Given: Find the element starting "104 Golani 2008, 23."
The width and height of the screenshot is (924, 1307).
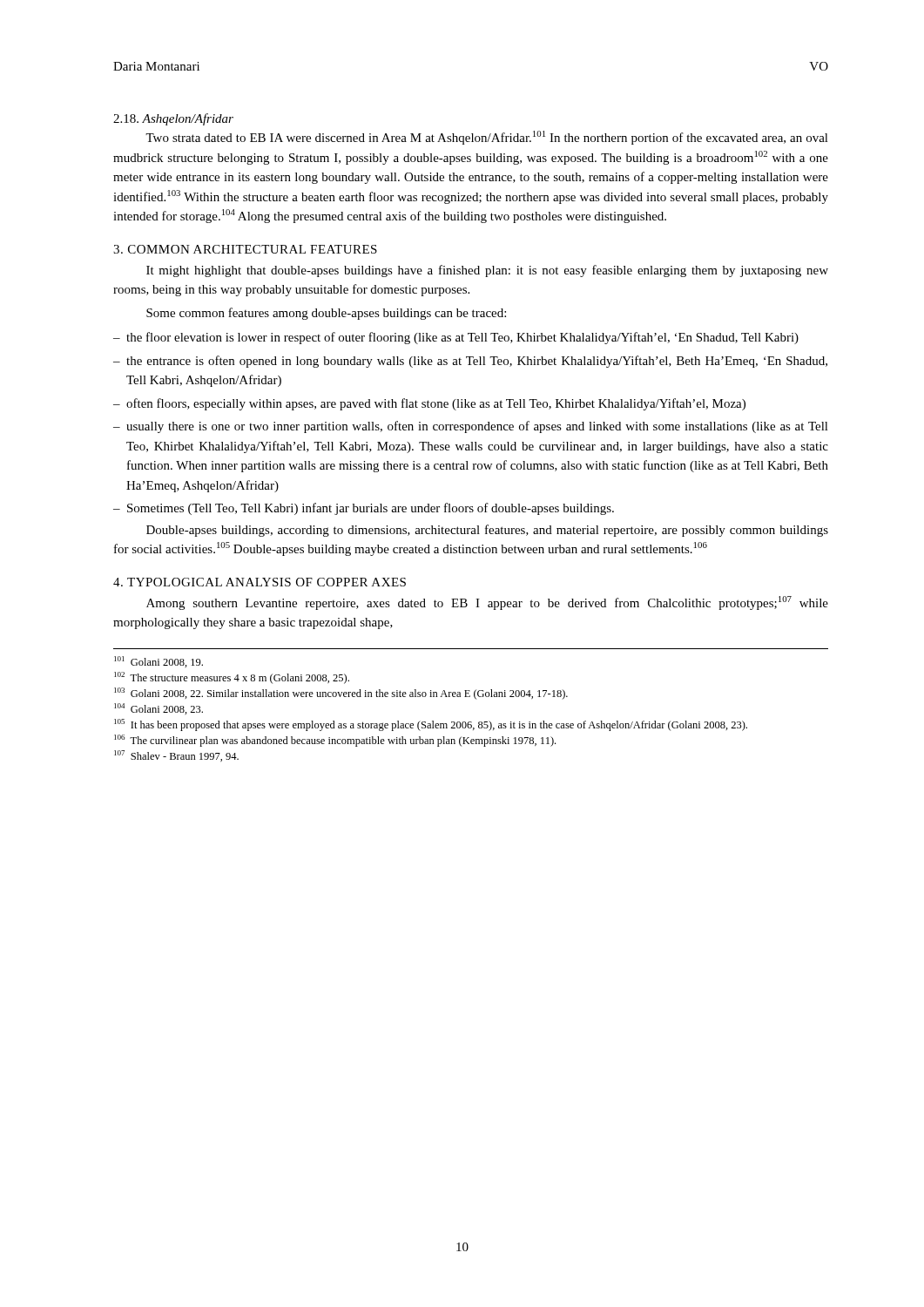Looking at the screenshot, I should point(158,708).
